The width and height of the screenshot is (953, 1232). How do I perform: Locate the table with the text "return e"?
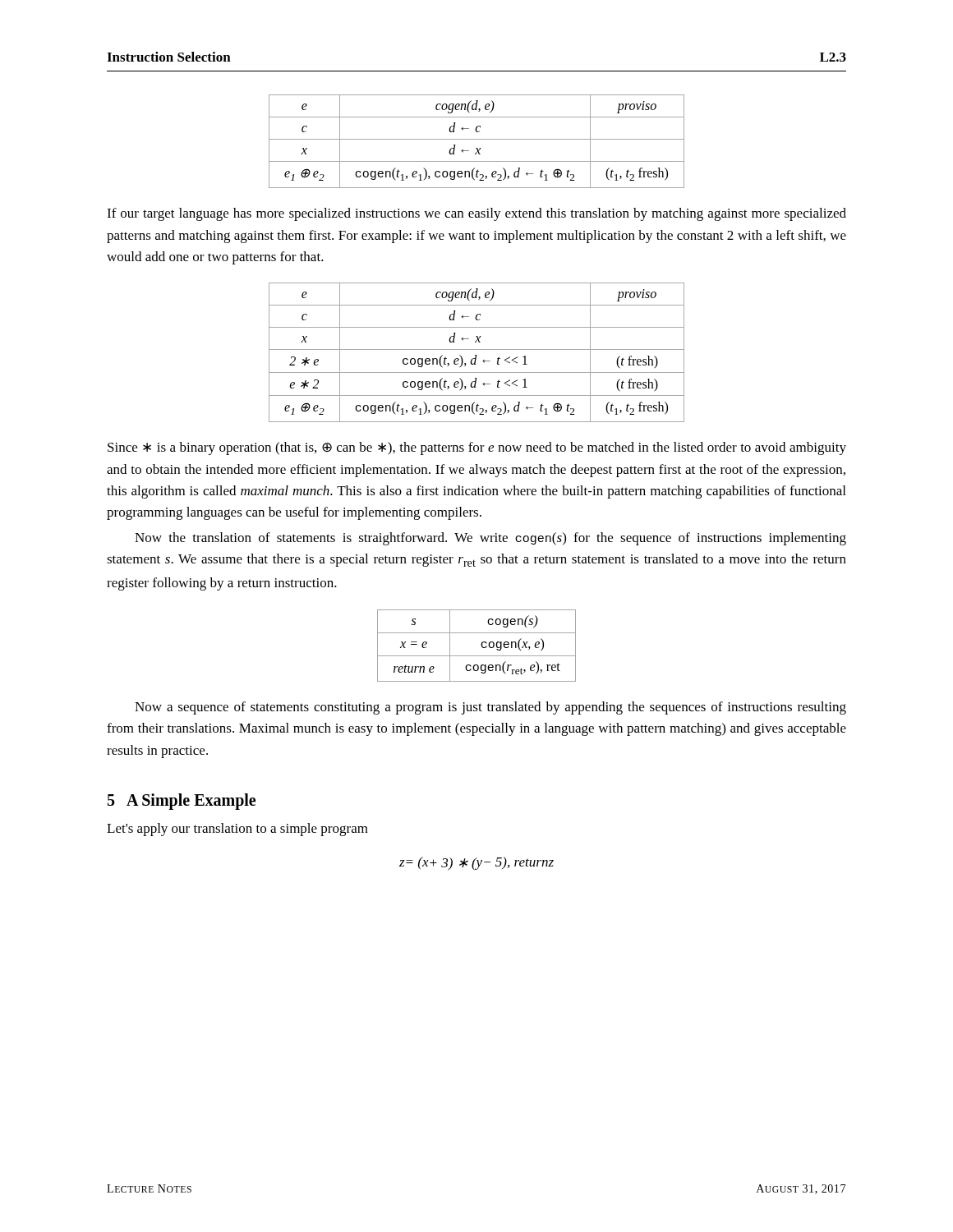[x=476, y=645]
